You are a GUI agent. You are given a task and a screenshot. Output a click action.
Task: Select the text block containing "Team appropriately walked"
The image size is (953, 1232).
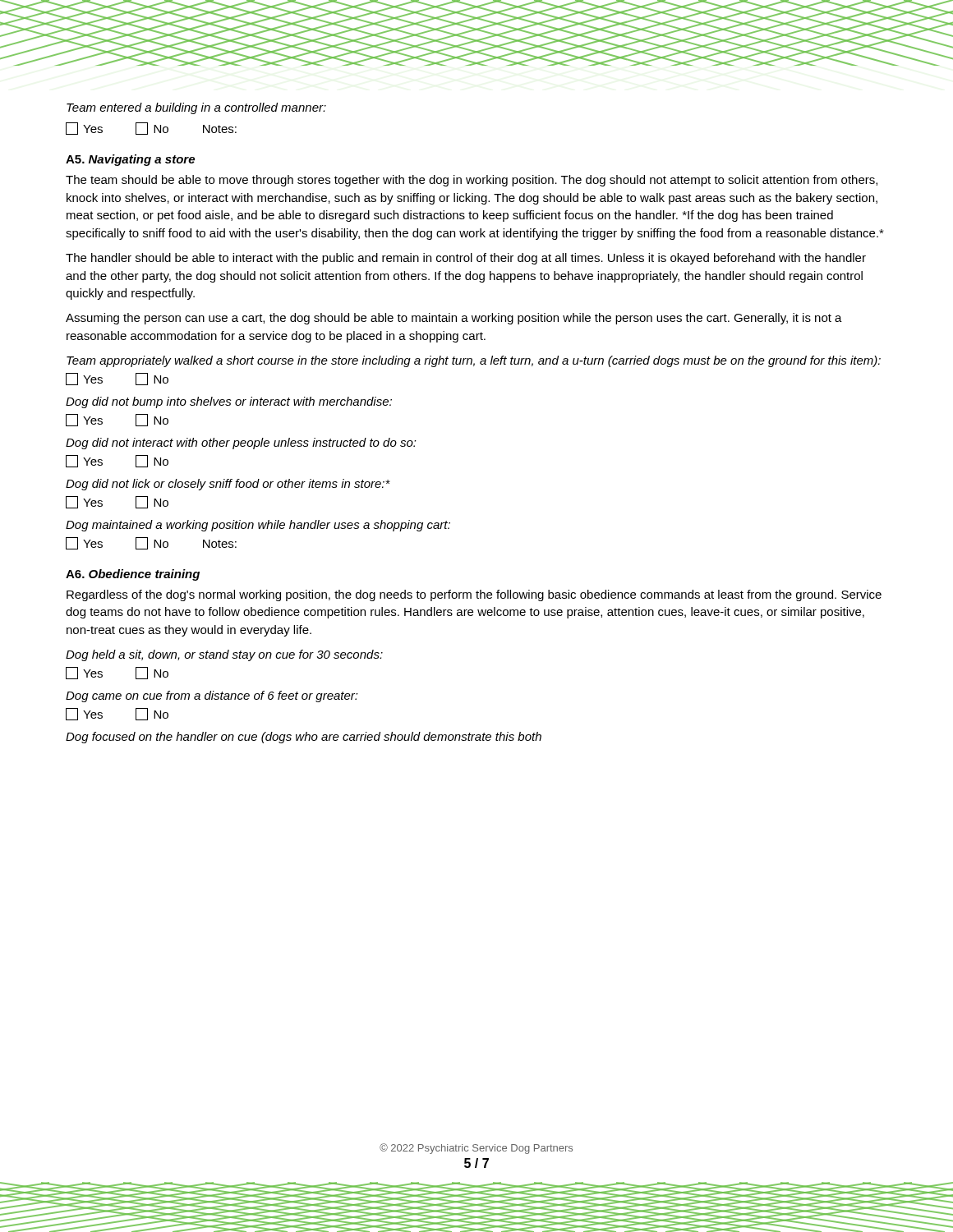473,360
